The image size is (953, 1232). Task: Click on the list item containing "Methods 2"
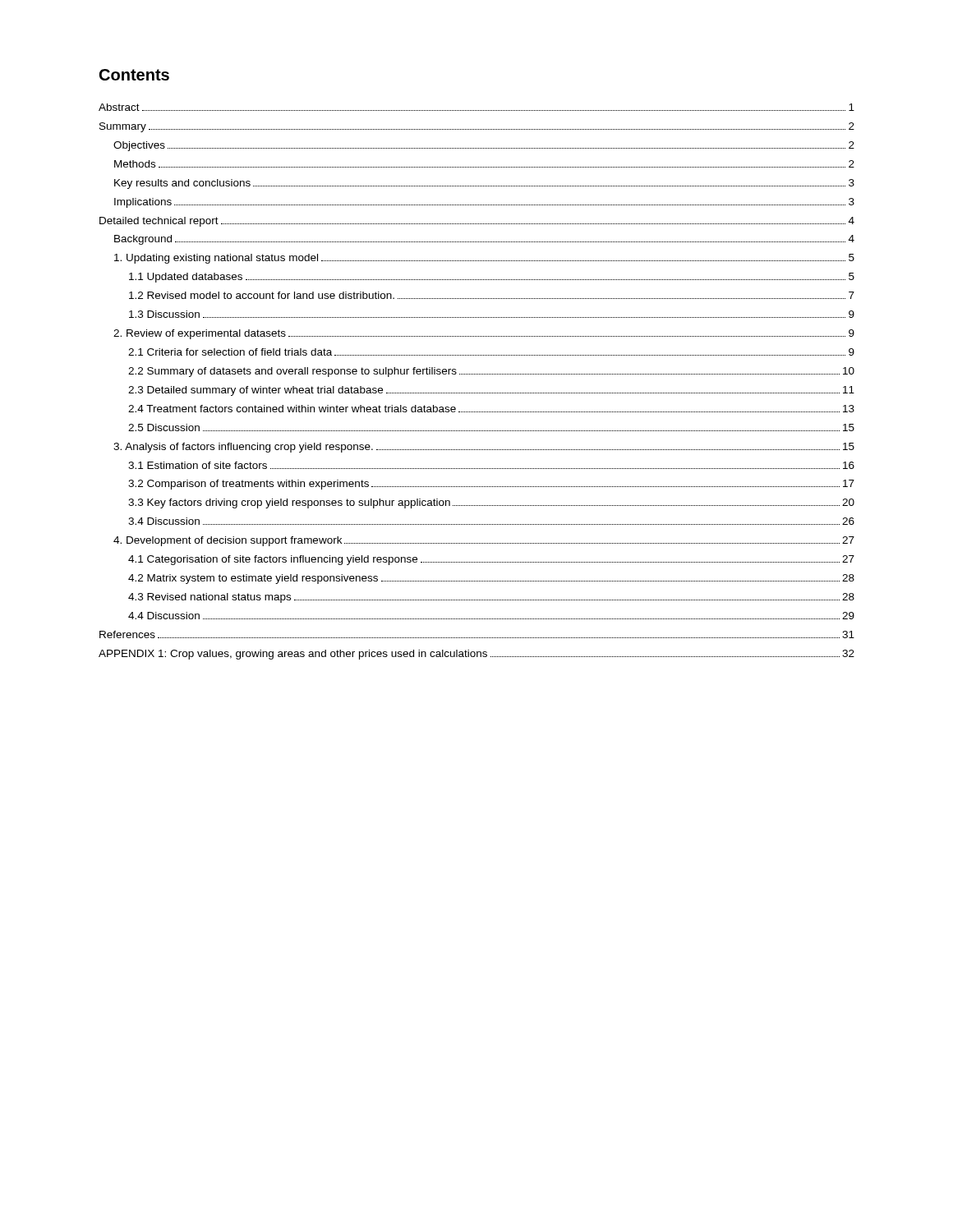click(484, 164)
